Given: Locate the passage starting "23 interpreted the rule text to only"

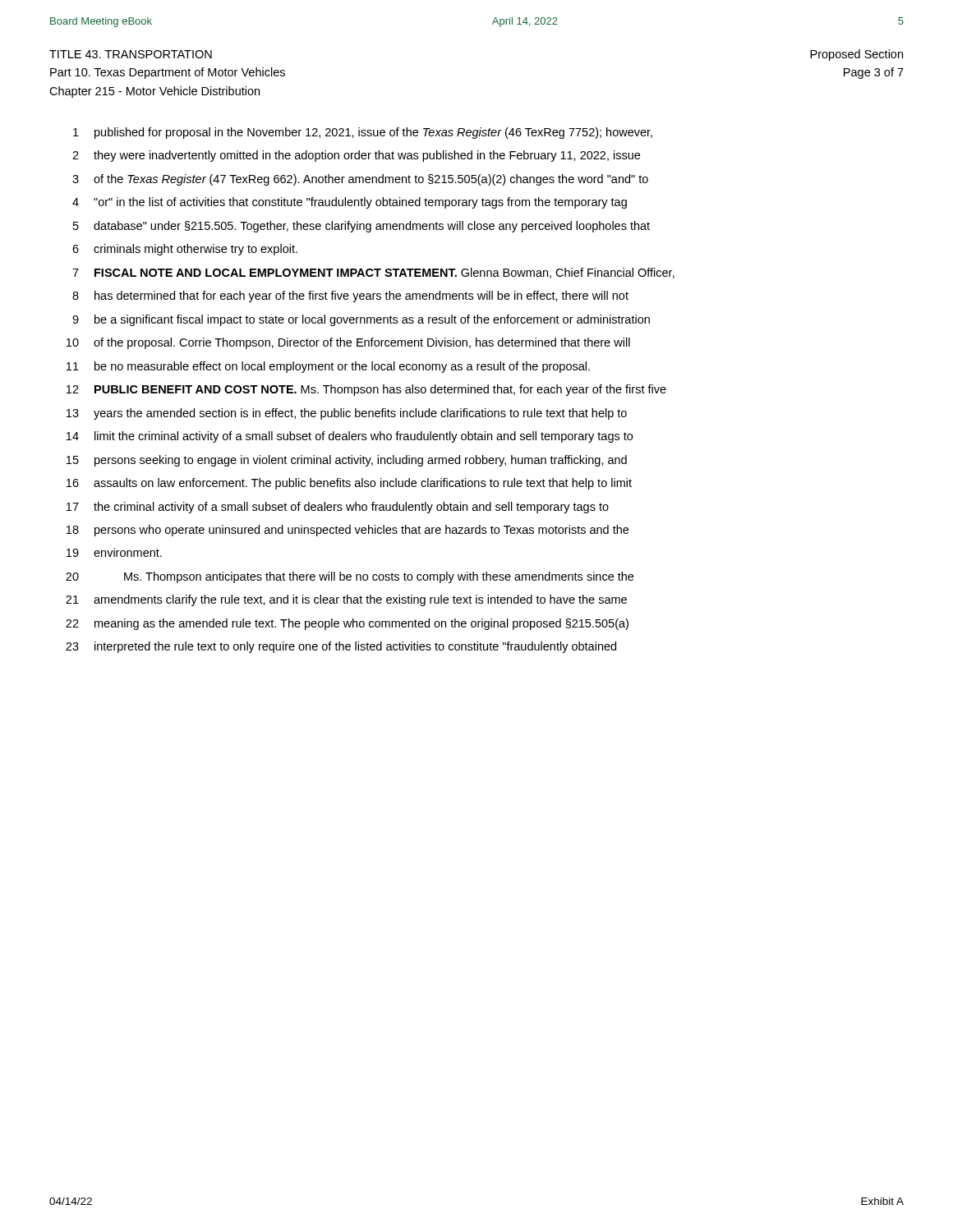Looking at the screenshot, I should click(476, 647).
